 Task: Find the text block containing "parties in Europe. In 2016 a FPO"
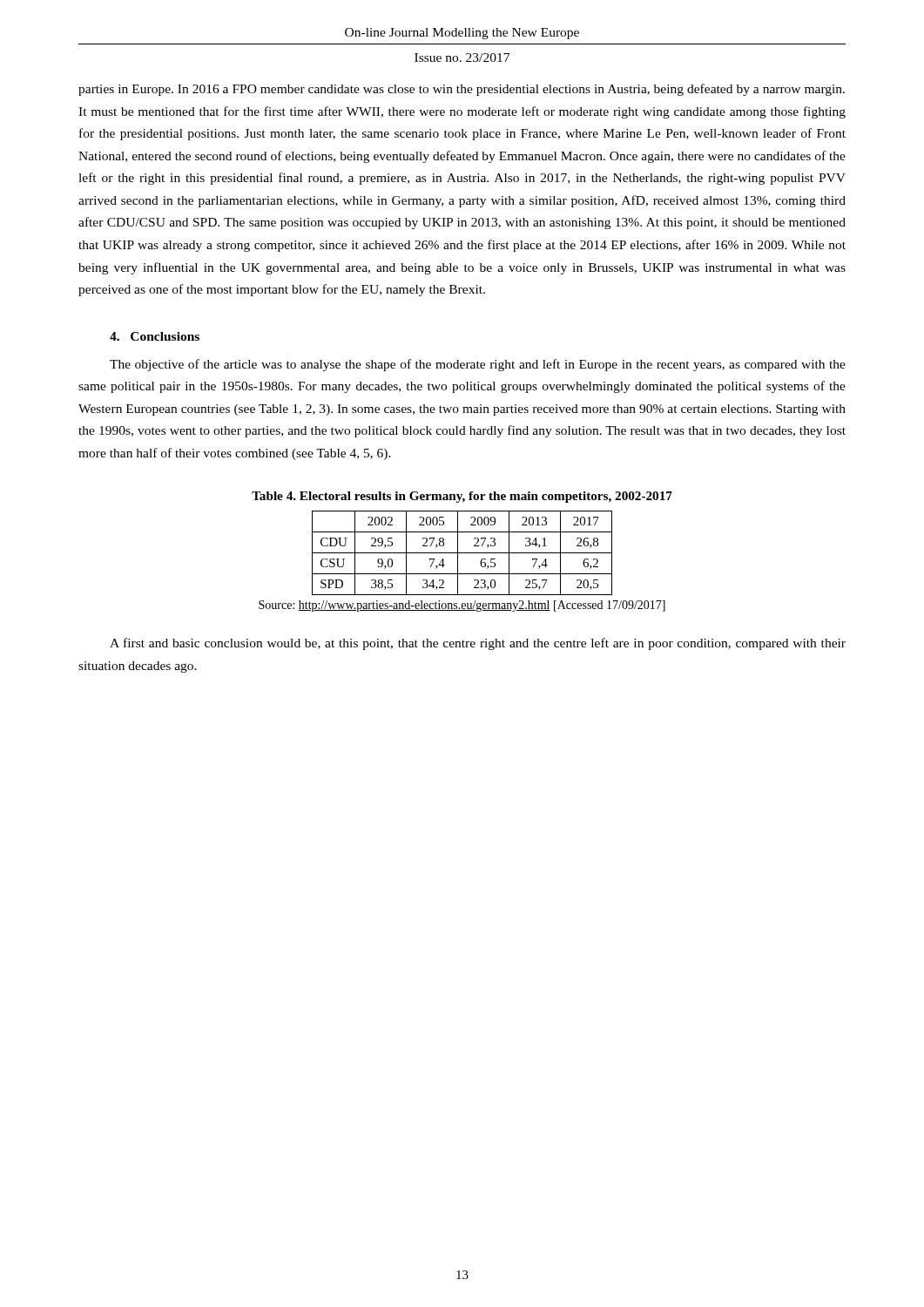pos(462,189)
